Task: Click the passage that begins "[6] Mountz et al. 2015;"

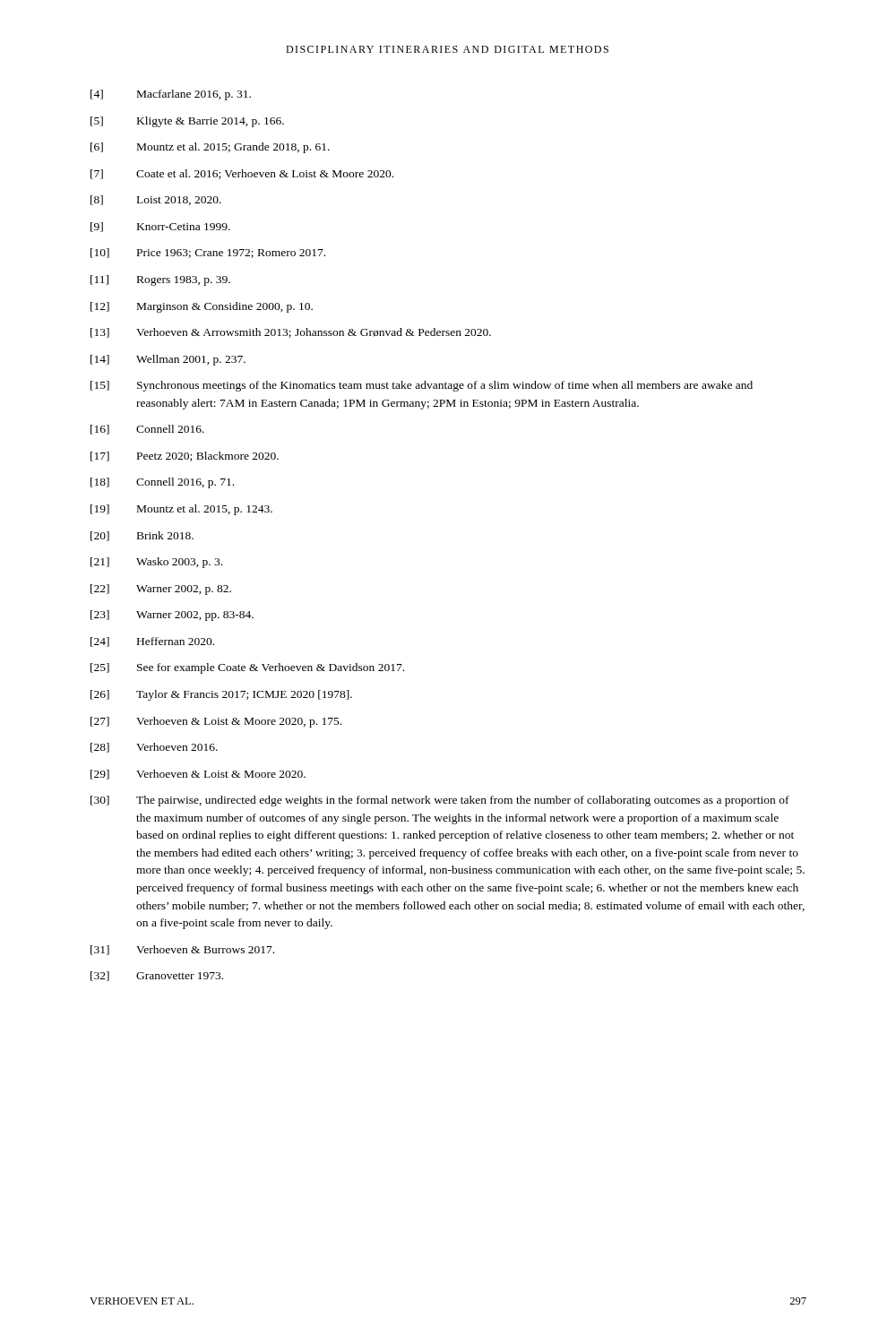Action: coord(210,148)
